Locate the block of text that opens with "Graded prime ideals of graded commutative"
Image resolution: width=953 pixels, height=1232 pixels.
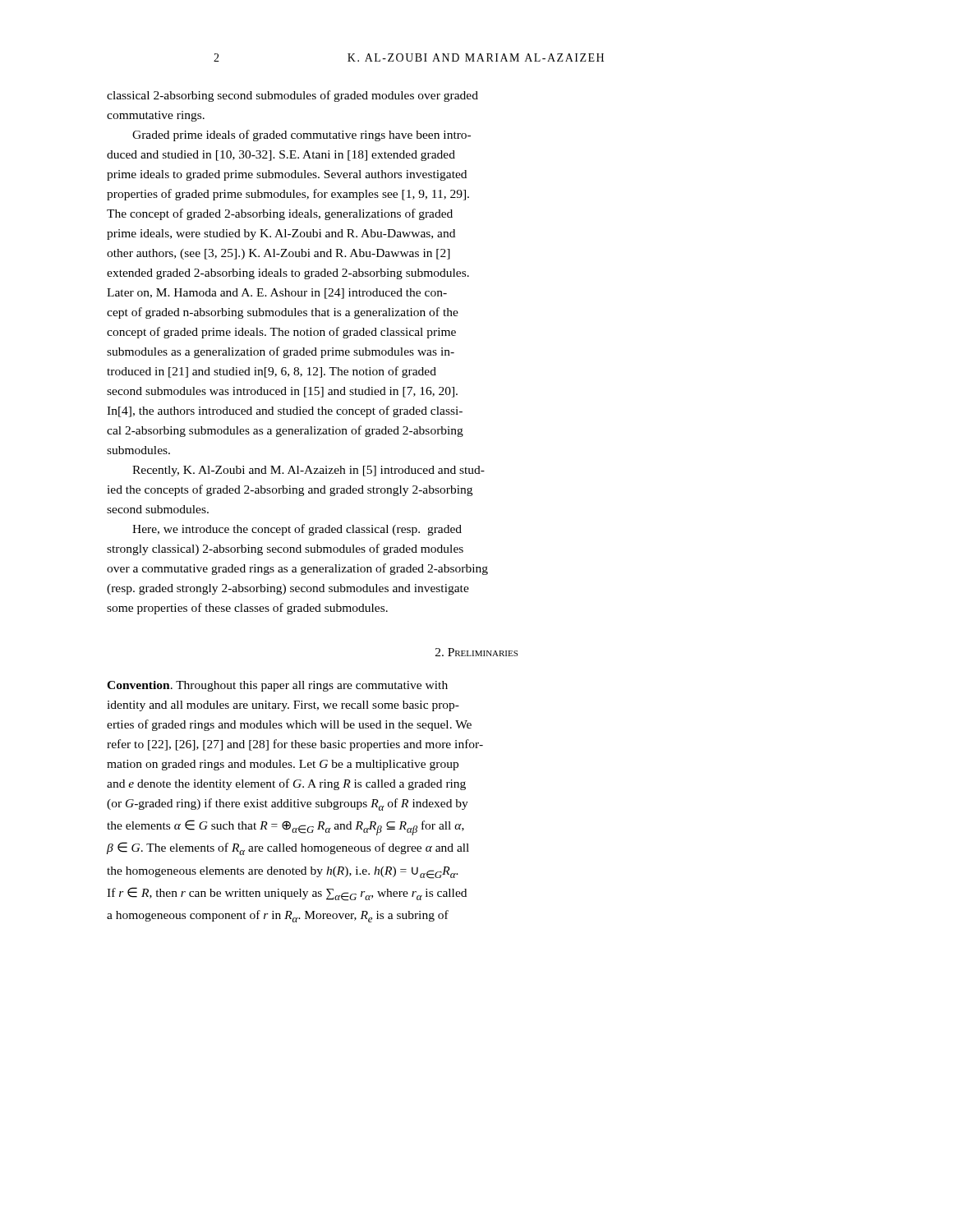(x=302, y=136)
